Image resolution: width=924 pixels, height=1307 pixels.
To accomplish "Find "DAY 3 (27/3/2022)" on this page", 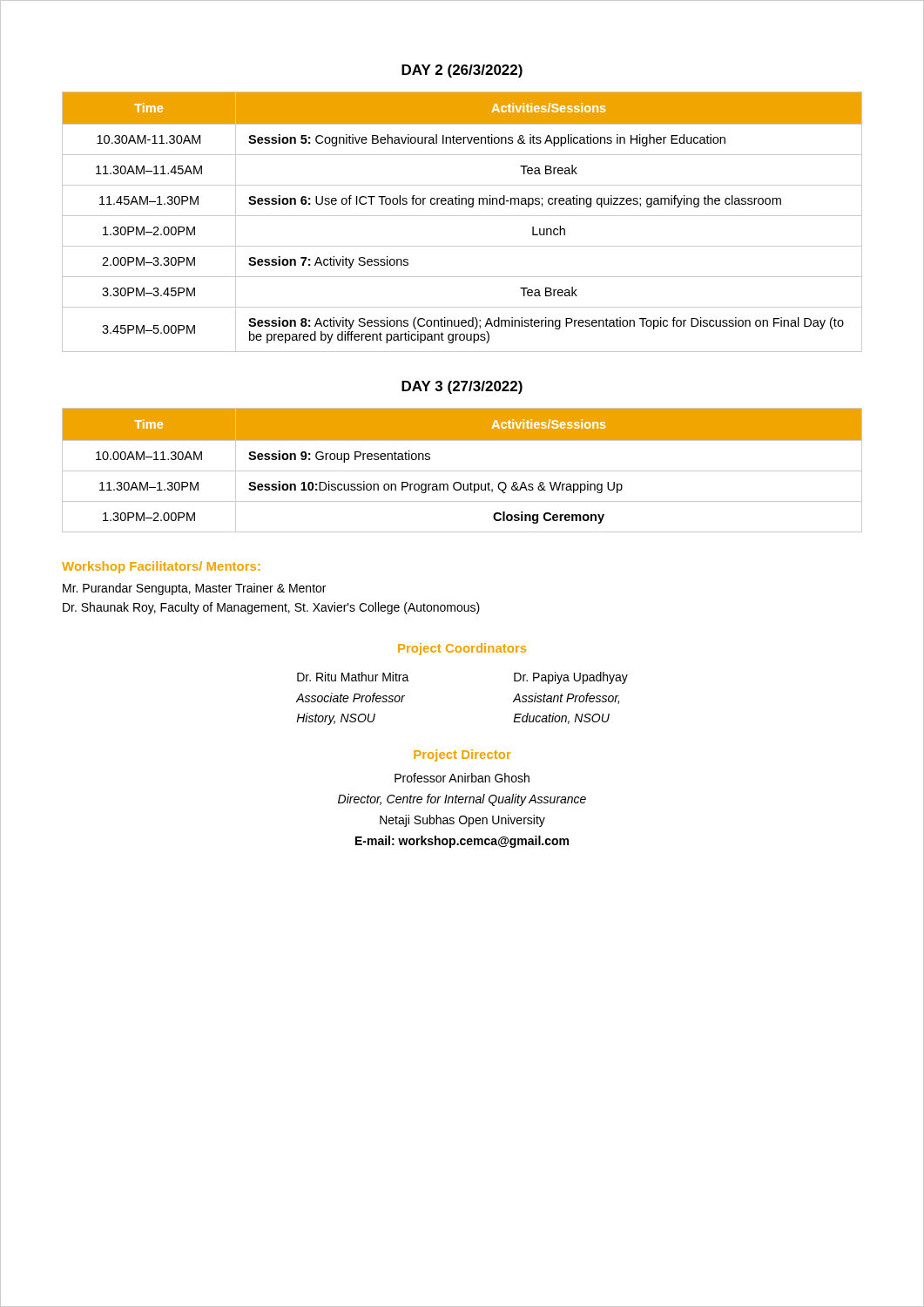I will point(462,386).
